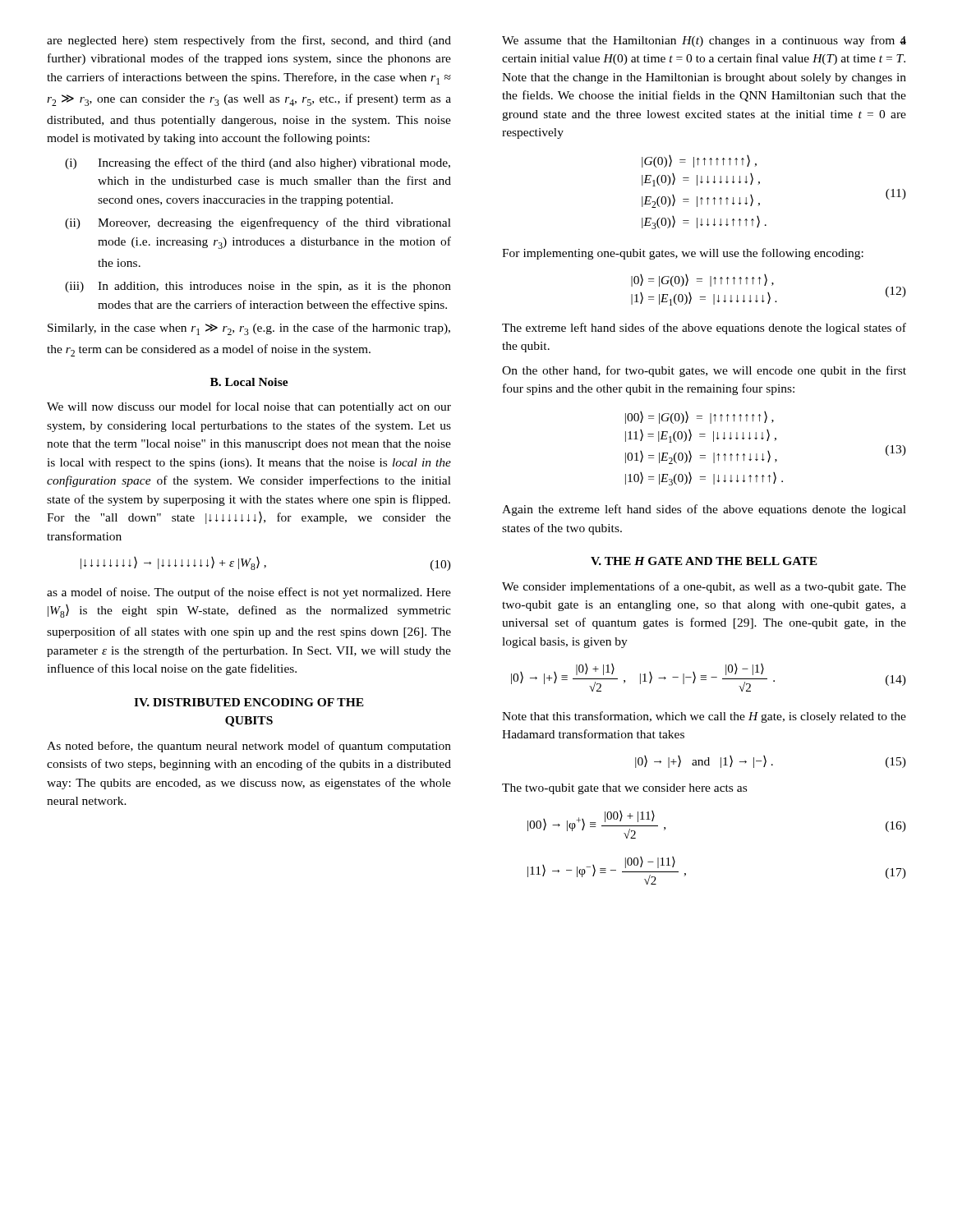Navigate to the block starting "The extreme left"

(x=704, y=358)
